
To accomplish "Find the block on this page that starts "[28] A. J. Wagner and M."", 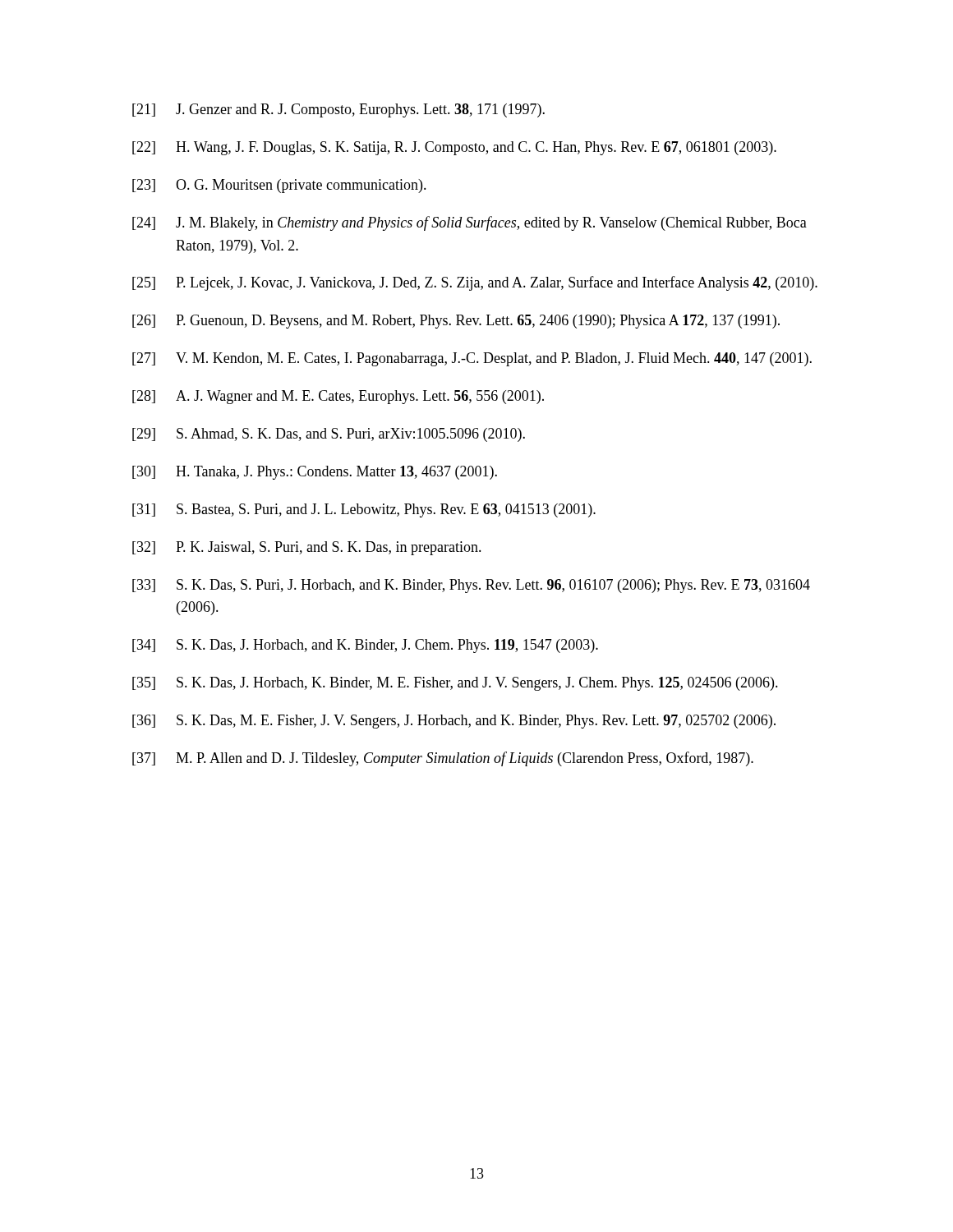I will coord(476,397).
